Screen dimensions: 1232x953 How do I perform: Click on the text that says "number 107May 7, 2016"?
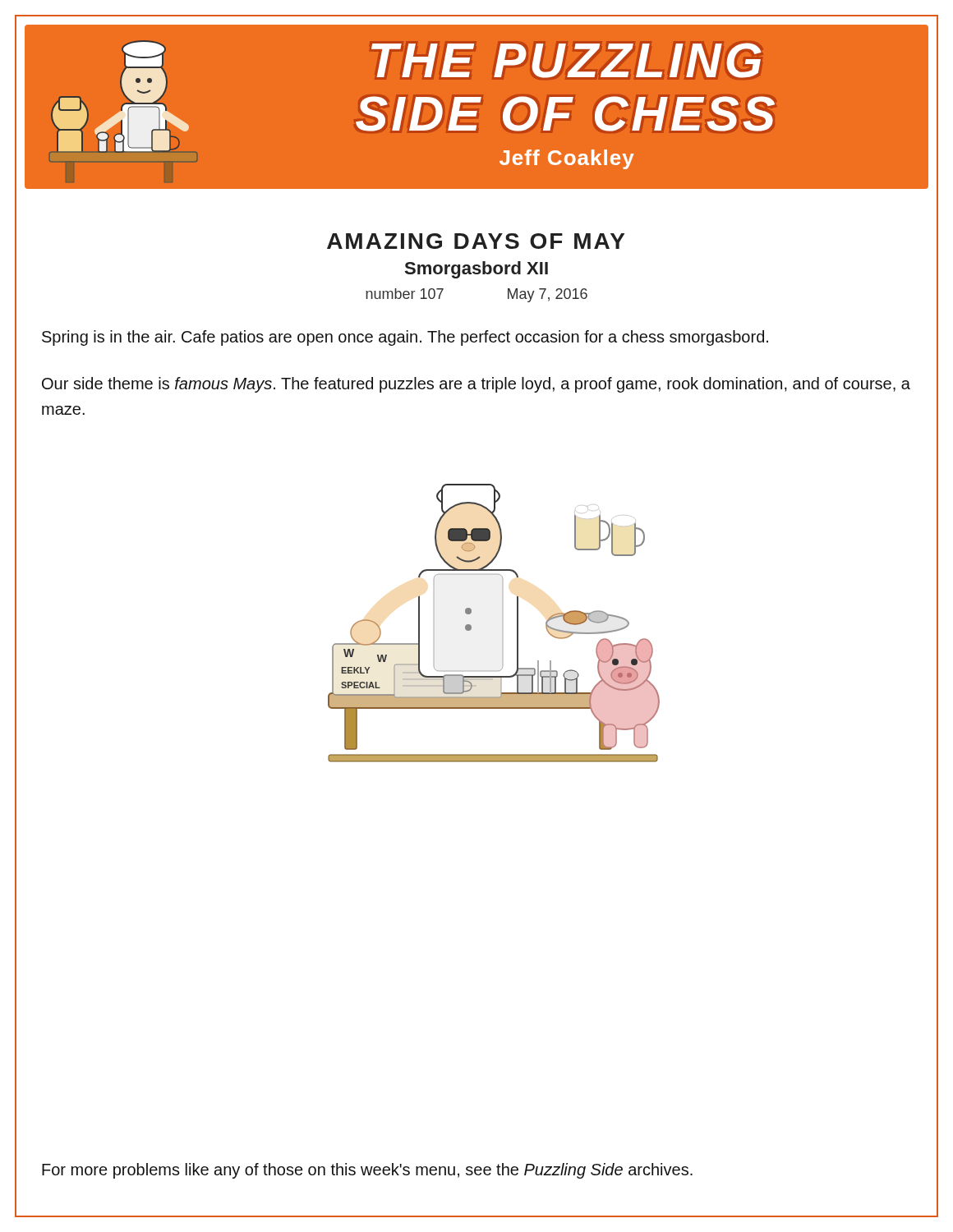click(406, 295)
